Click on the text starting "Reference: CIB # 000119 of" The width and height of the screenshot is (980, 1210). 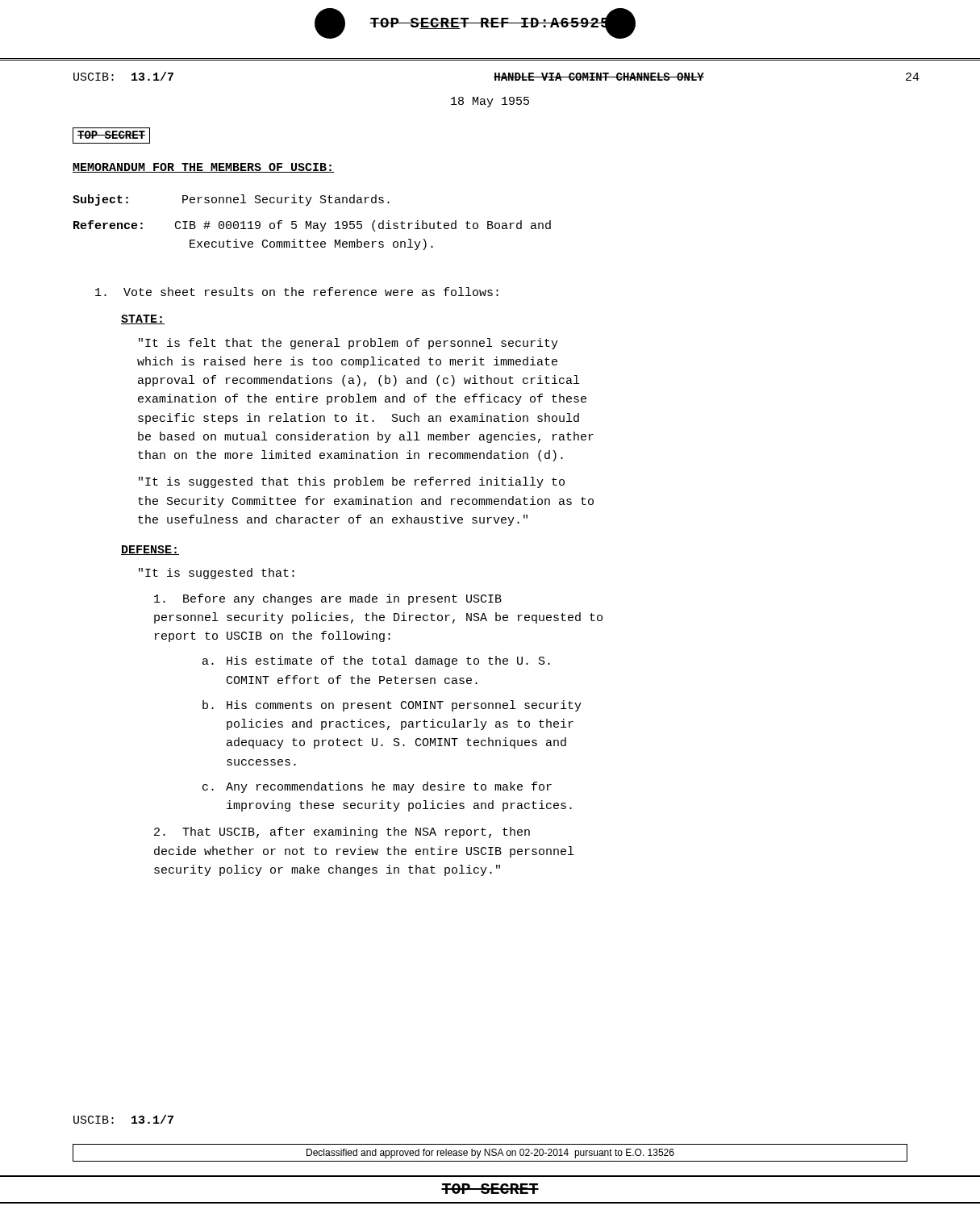[x=312, y=235]
